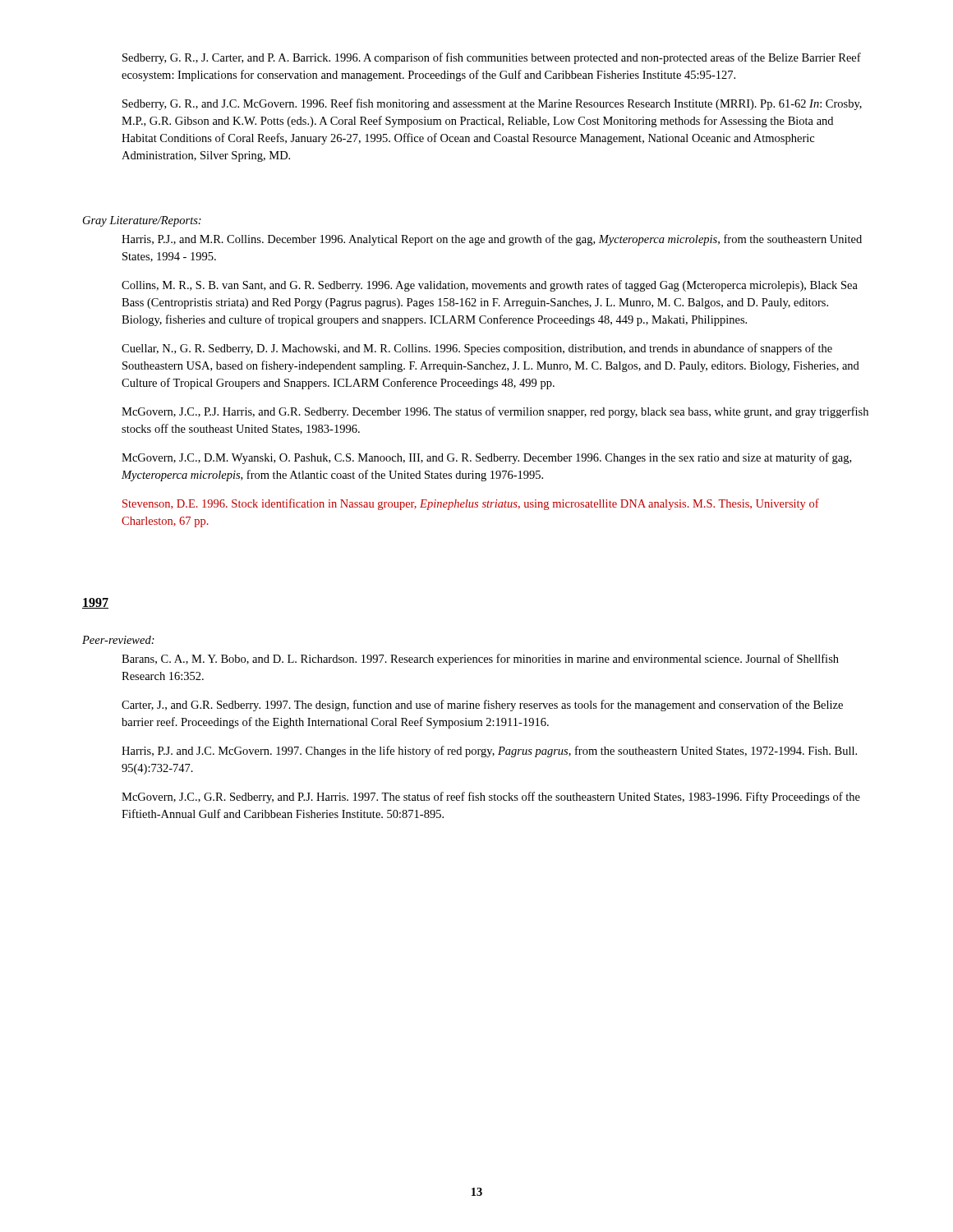The image size is (953, 1232).
Task: Find the list item with the text "Sedberry, G. R., J. Carter, and P."
Action: pos(476,67)
